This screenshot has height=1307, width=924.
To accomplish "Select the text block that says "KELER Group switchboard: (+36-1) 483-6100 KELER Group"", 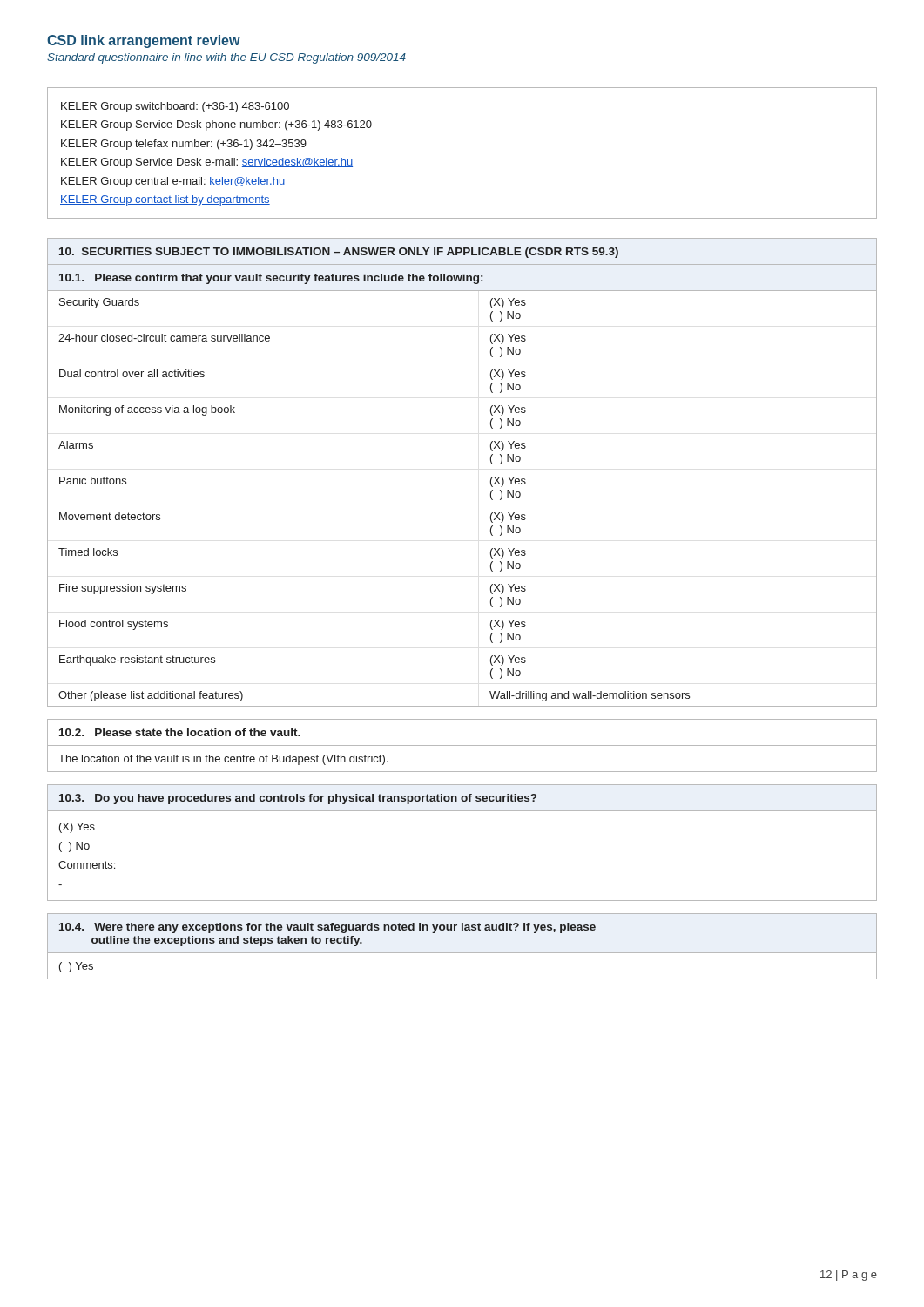I will pos(216,153).
